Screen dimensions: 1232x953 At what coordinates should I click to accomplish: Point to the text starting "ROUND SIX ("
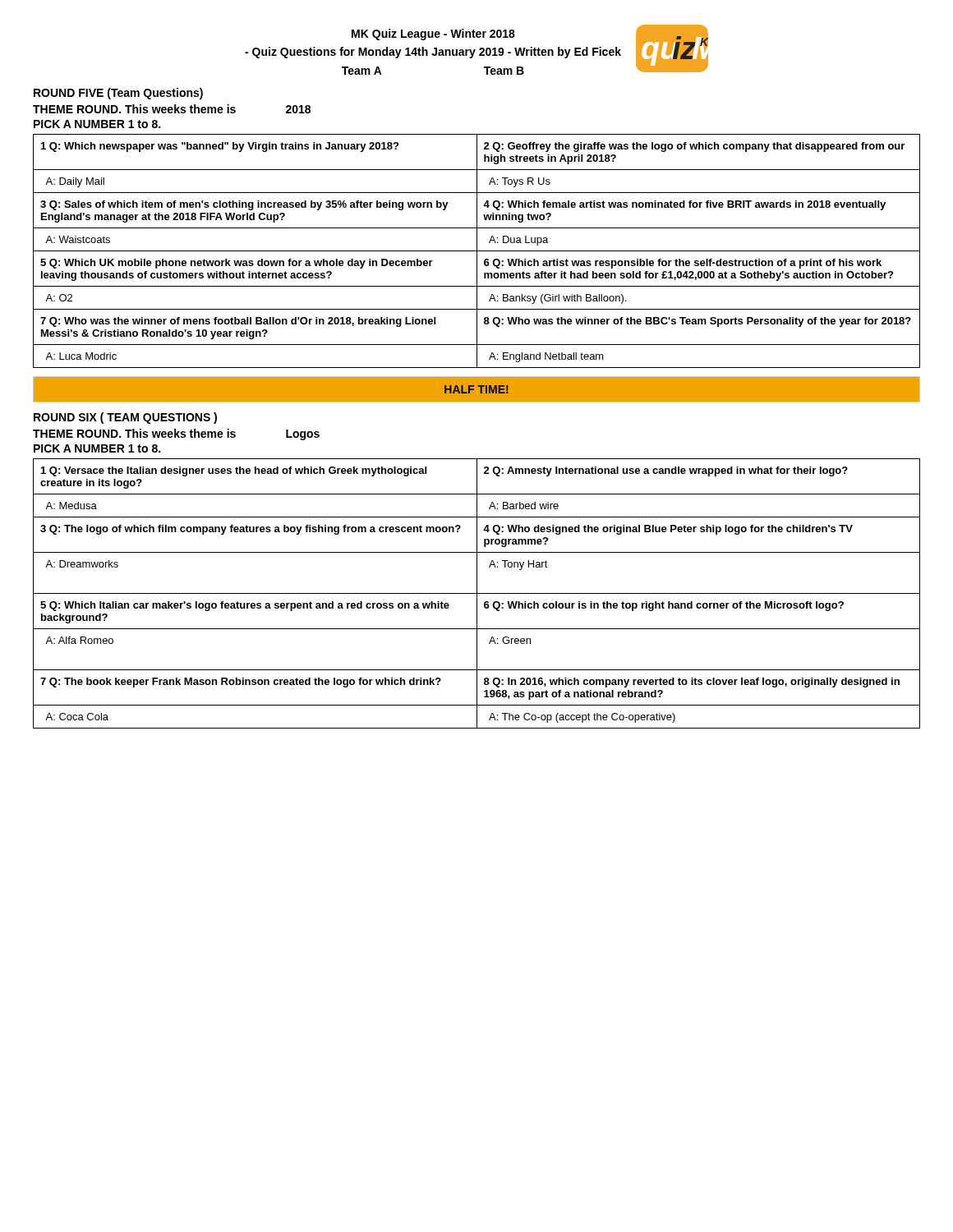tap(125, 417)
